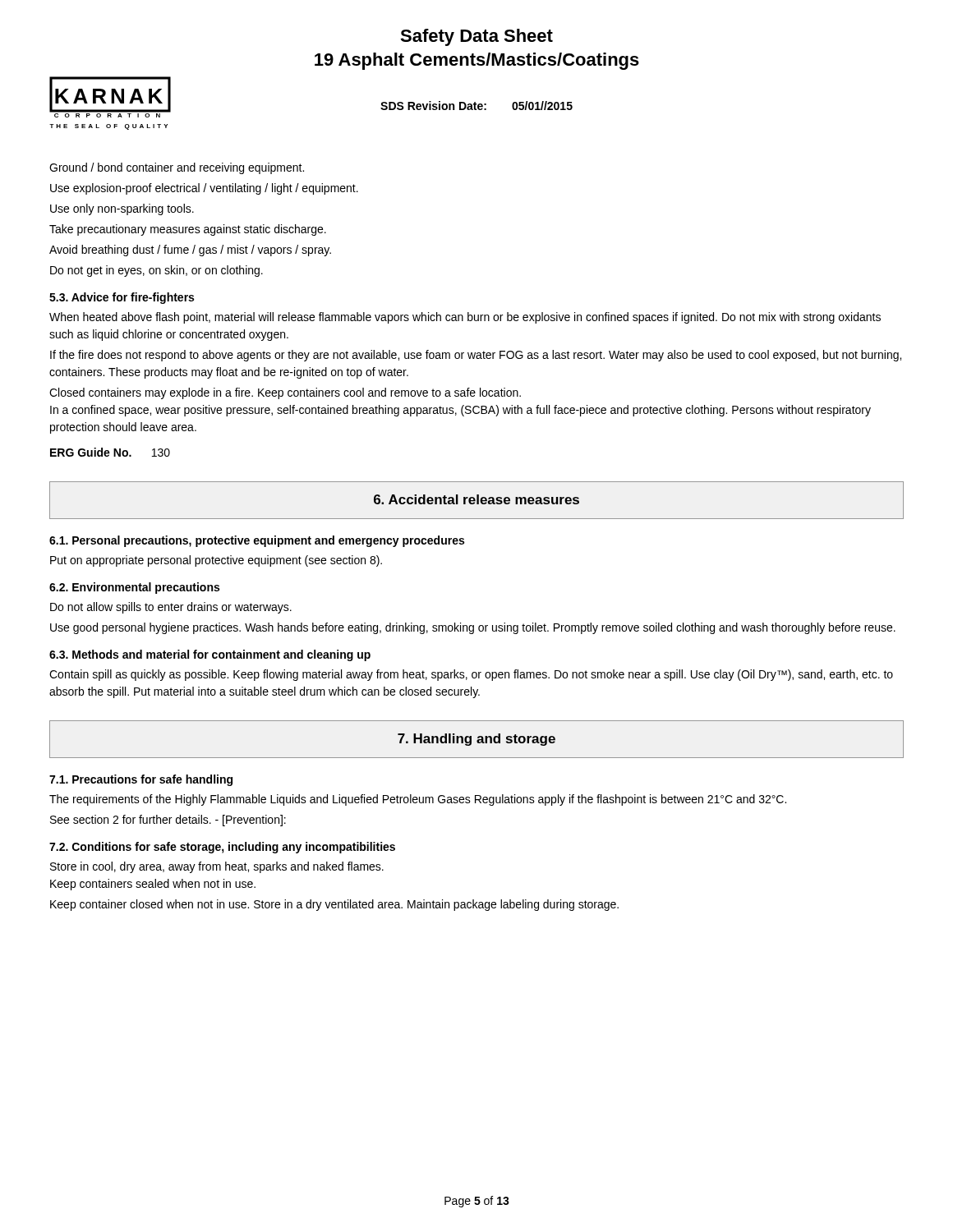Click the passage that begins "Do not get in eyes,"
Viewport: 953px width, 1232px height.
[156, 270]
